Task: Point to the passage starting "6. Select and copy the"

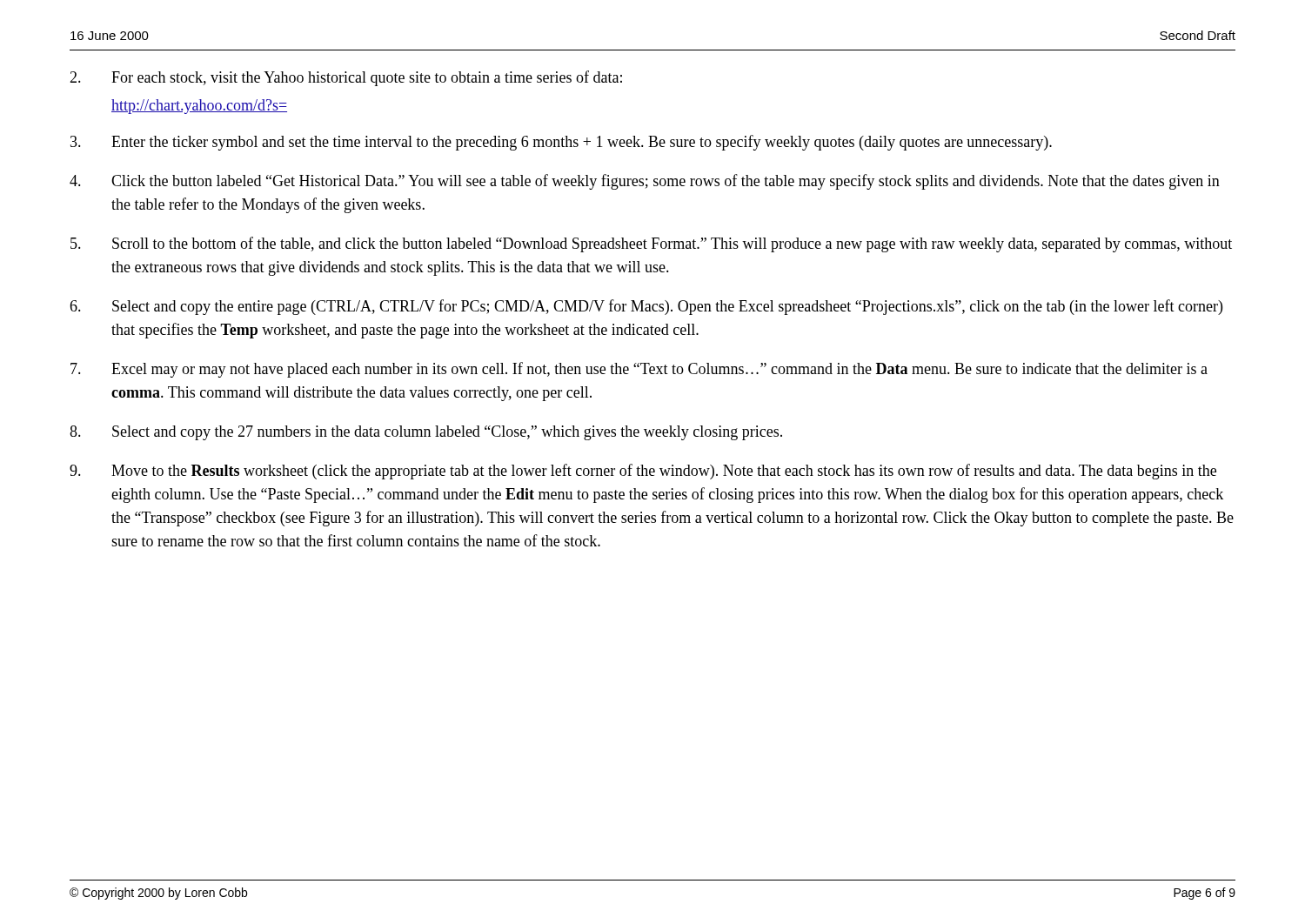Action: pyautogui.click(x=652, y=318)
